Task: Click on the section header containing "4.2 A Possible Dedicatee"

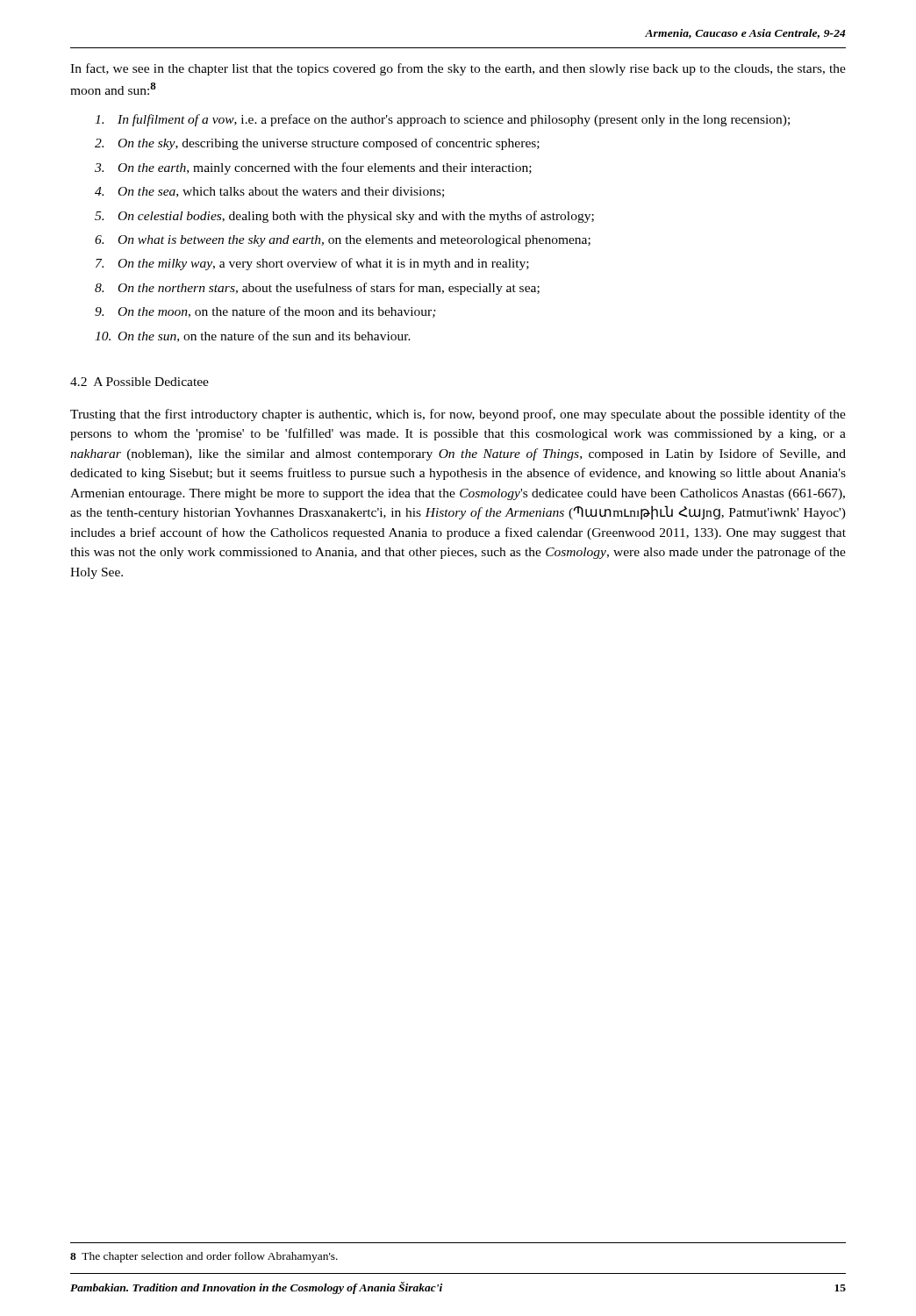Action: point(140,382)
